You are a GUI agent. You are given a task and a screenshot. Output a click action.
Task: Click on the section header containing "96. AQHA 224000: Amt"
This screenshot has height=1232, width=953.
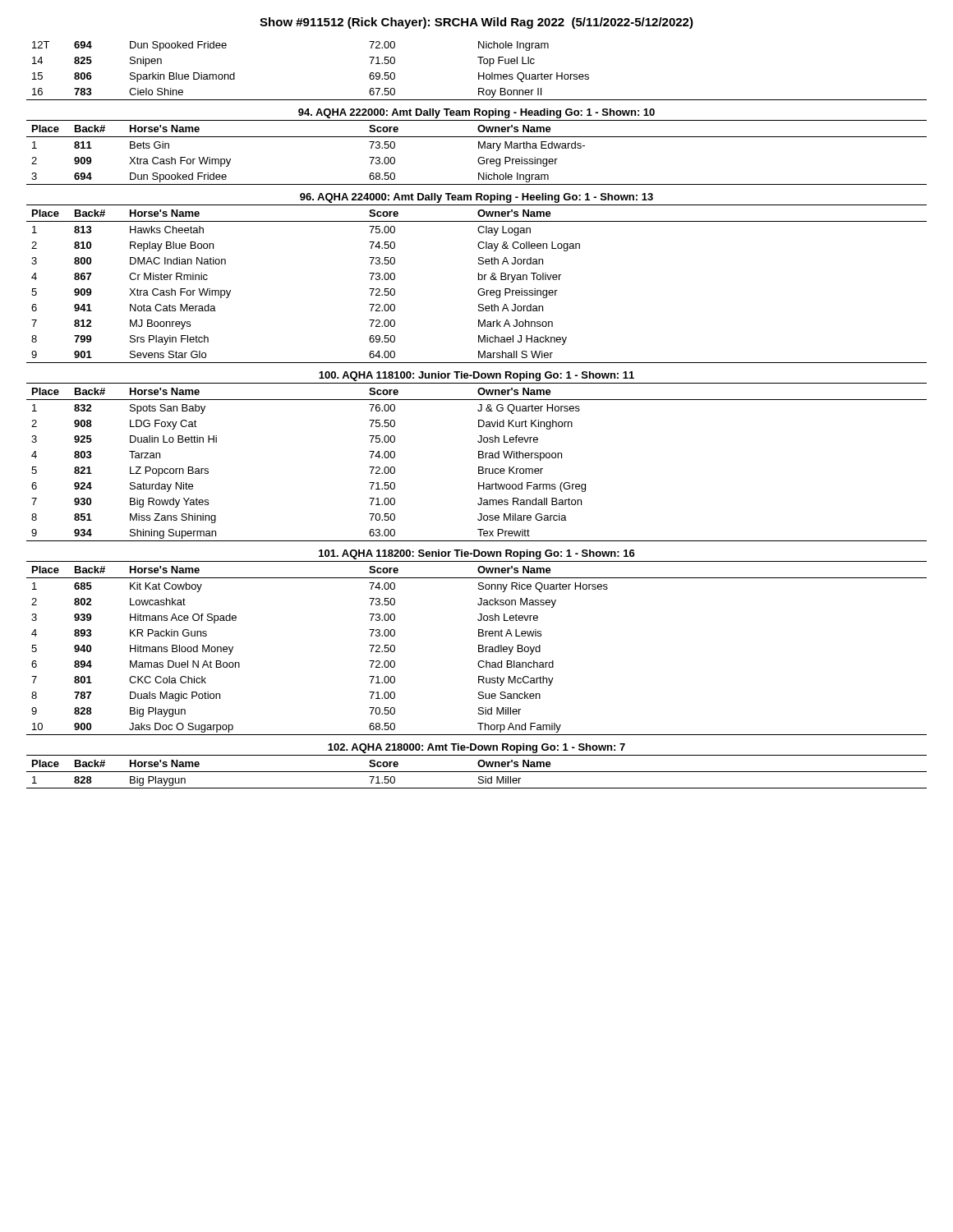point(476,197)
